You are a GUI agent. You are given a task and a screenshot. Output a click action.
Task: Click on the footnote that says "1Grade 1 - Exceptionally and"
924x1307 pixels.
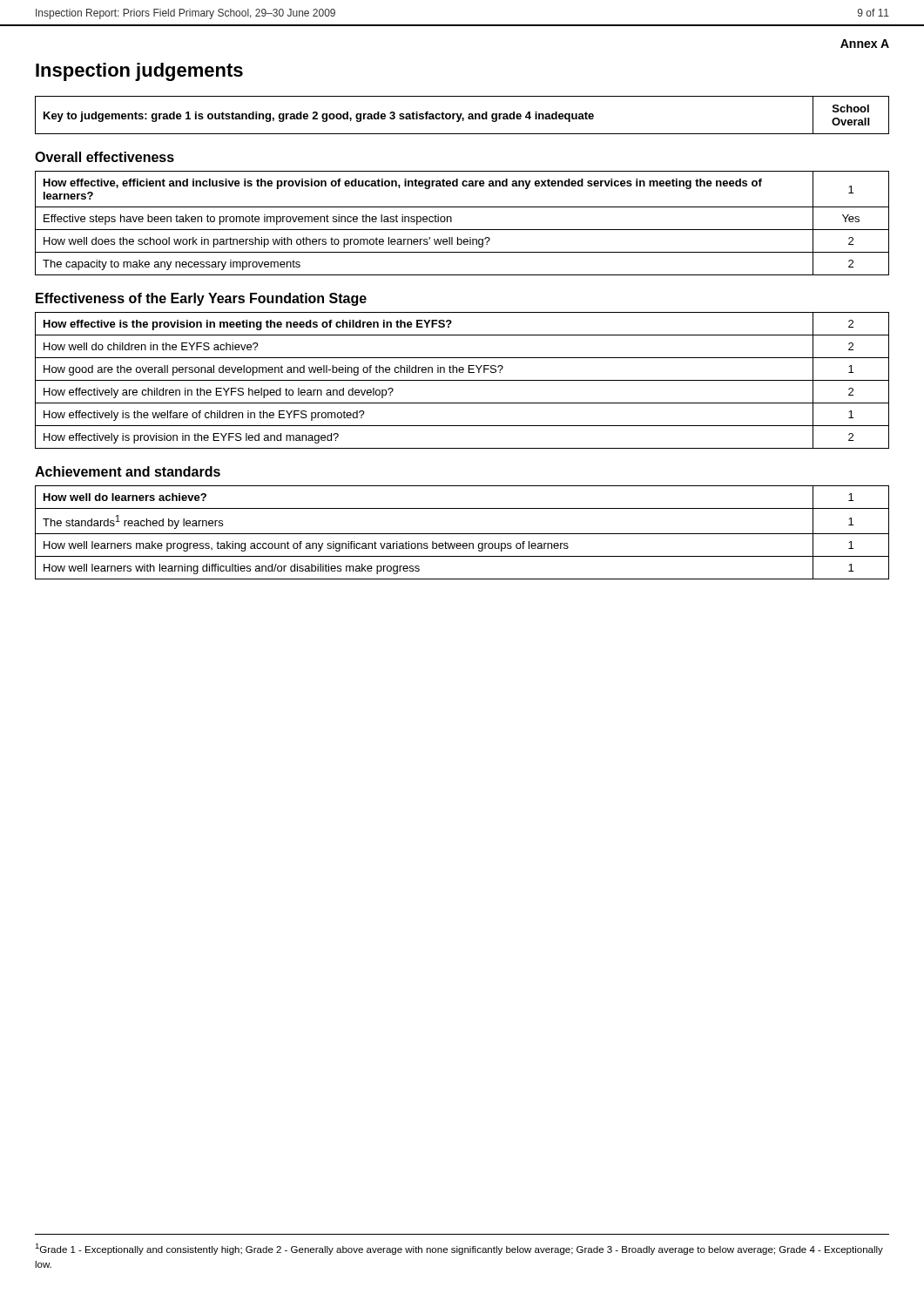click(462, 1256)
